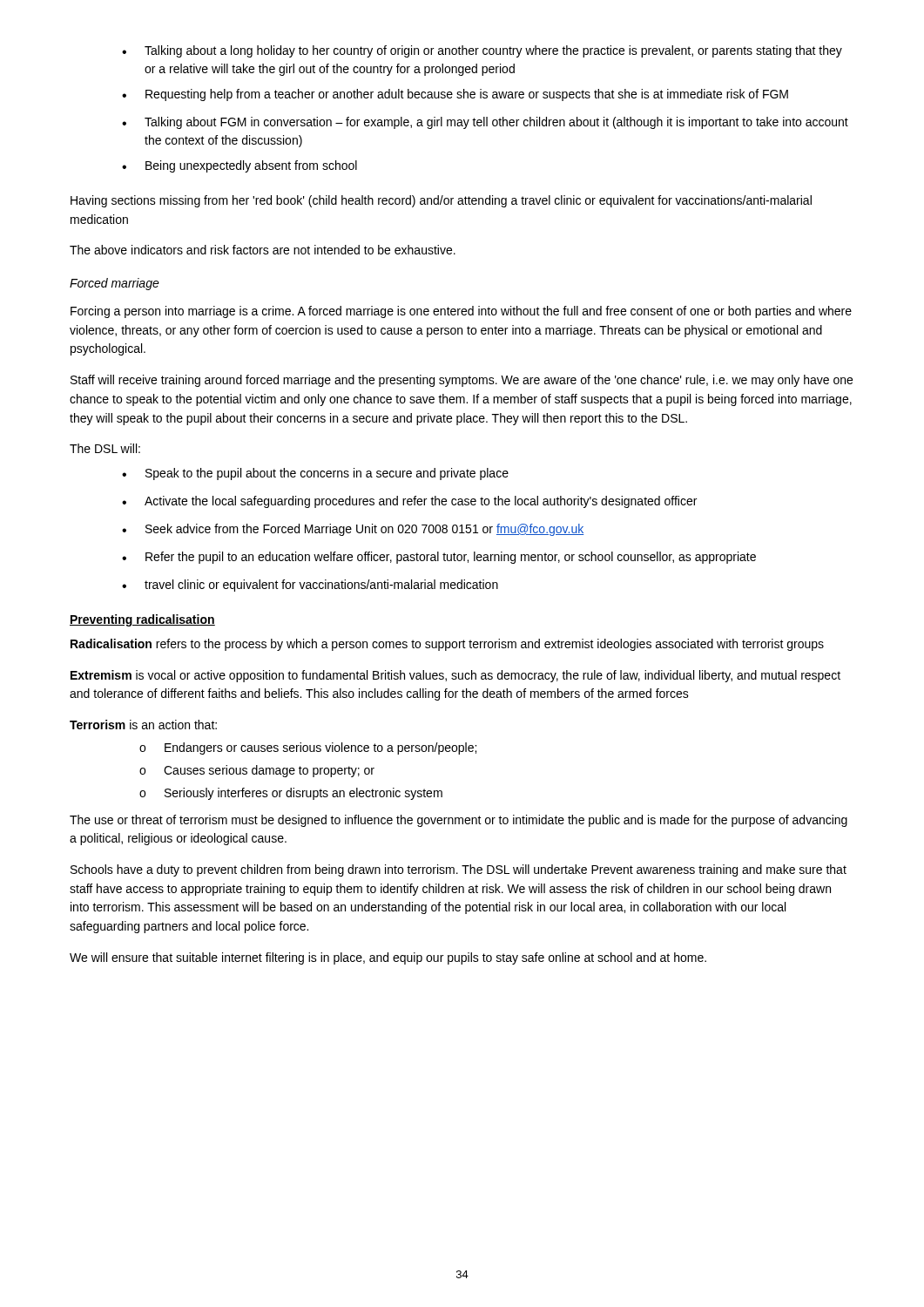The height and width of the screenshot is (1307, 924).
Task: Select the list item with the text "• Refer the pupil to an education welfare"
Action: tap(488, 558)
